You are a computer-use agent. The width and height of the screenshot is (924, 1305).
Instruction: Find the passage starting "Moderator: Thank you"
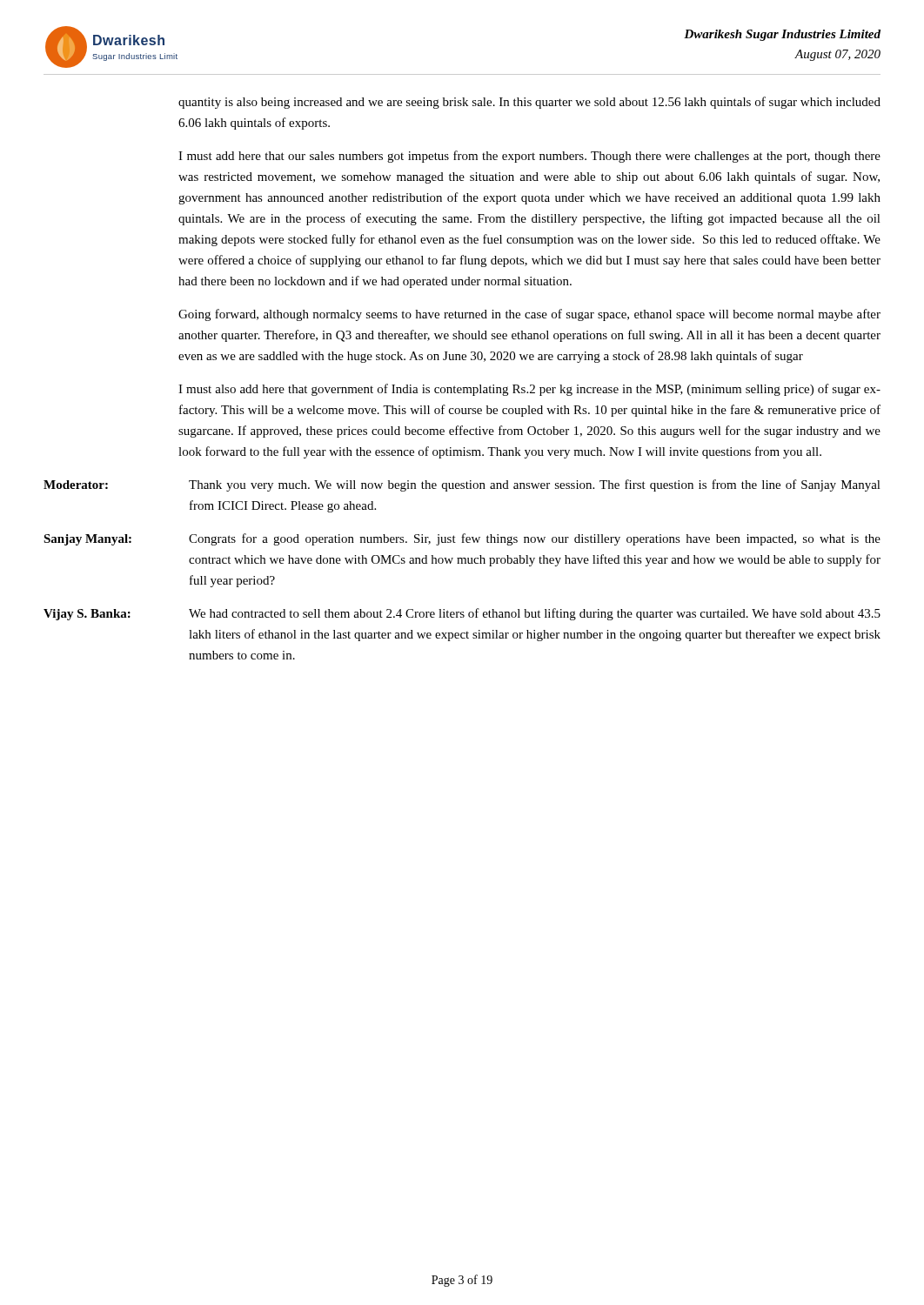click(462, 495)
